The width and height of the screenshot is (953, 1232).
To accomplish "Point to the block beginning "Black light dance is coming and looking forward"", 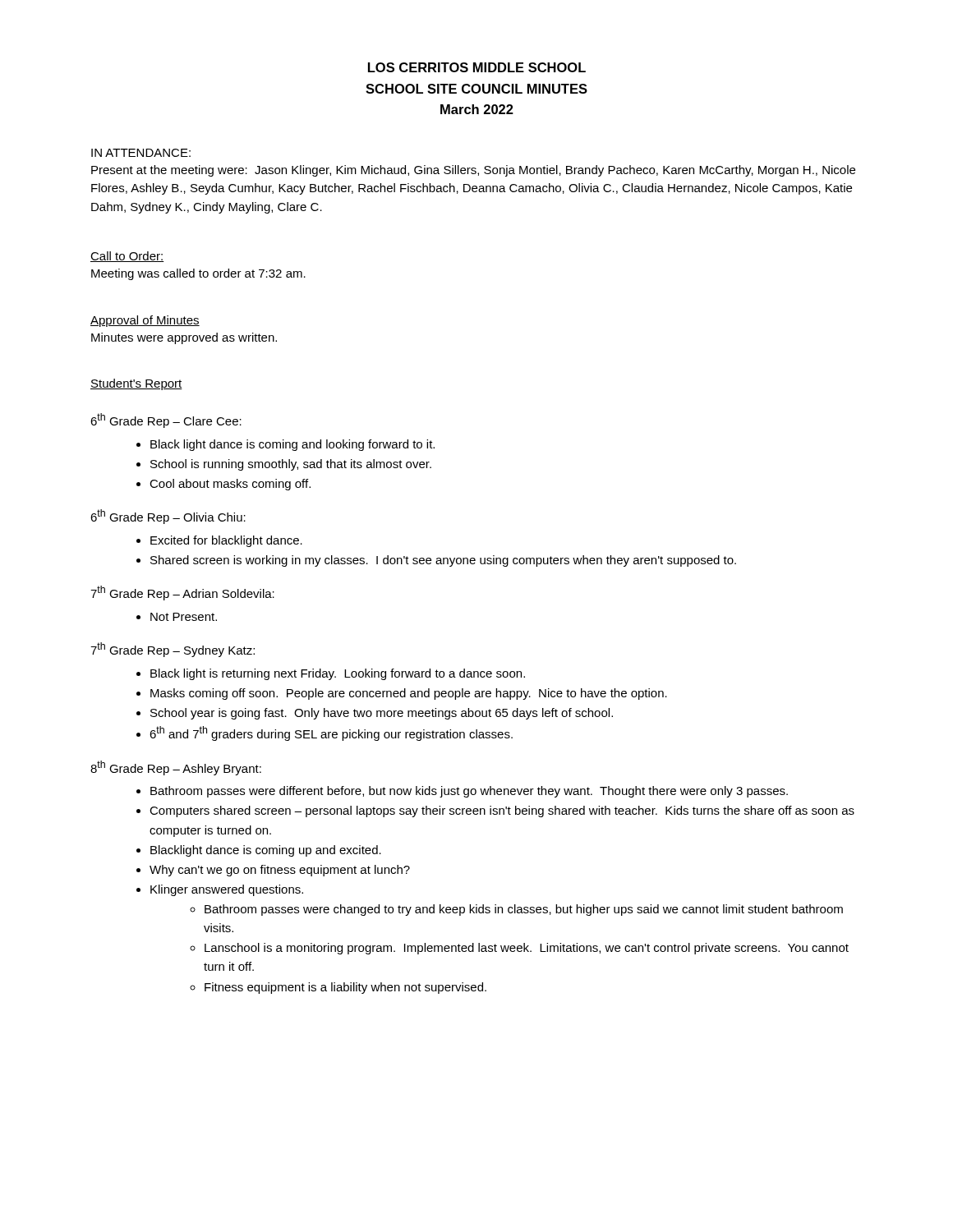I will tap(293, 444).
